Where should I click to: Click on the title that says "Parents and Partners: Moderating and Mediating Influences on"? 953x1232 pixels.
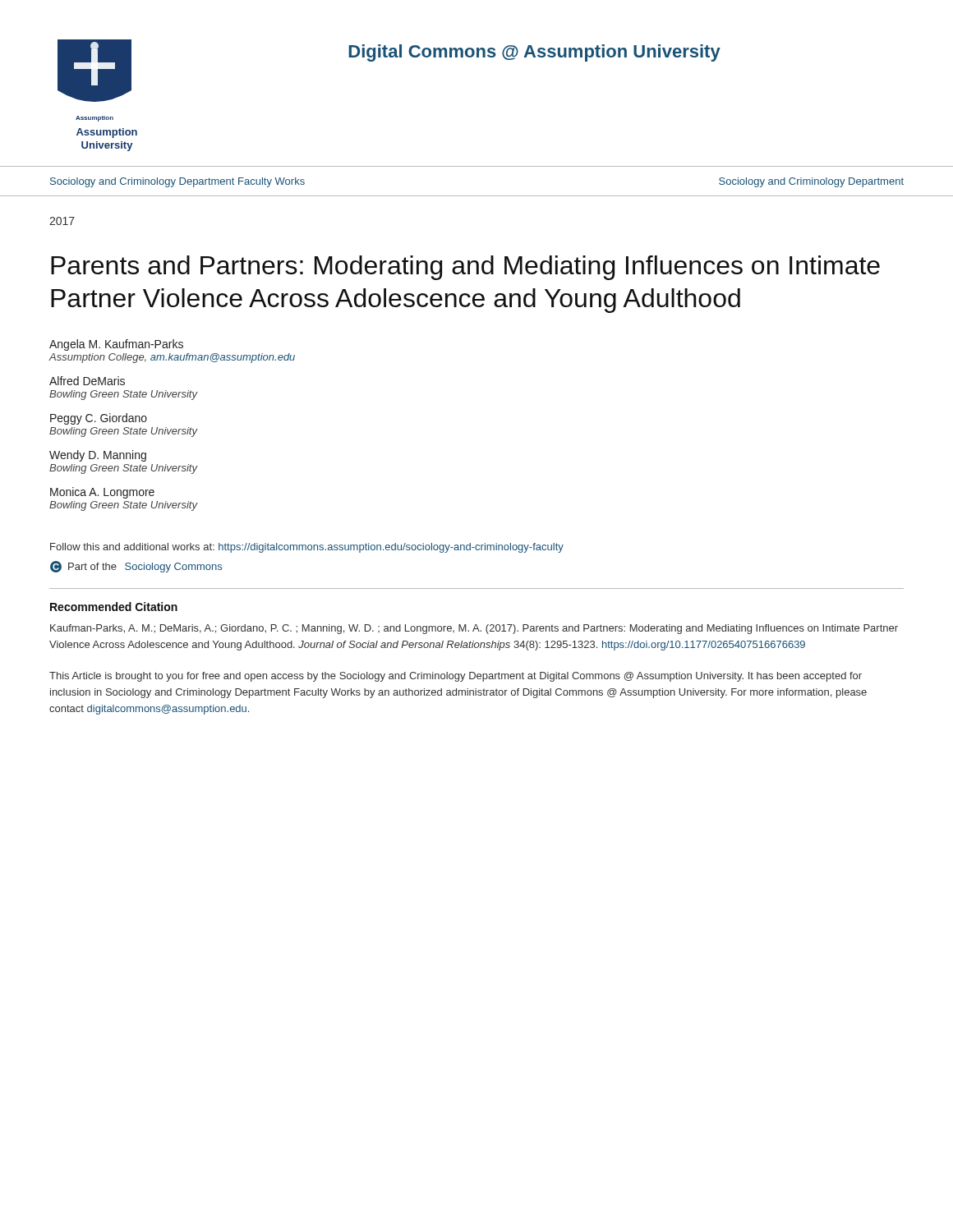[x=465, y=282]
